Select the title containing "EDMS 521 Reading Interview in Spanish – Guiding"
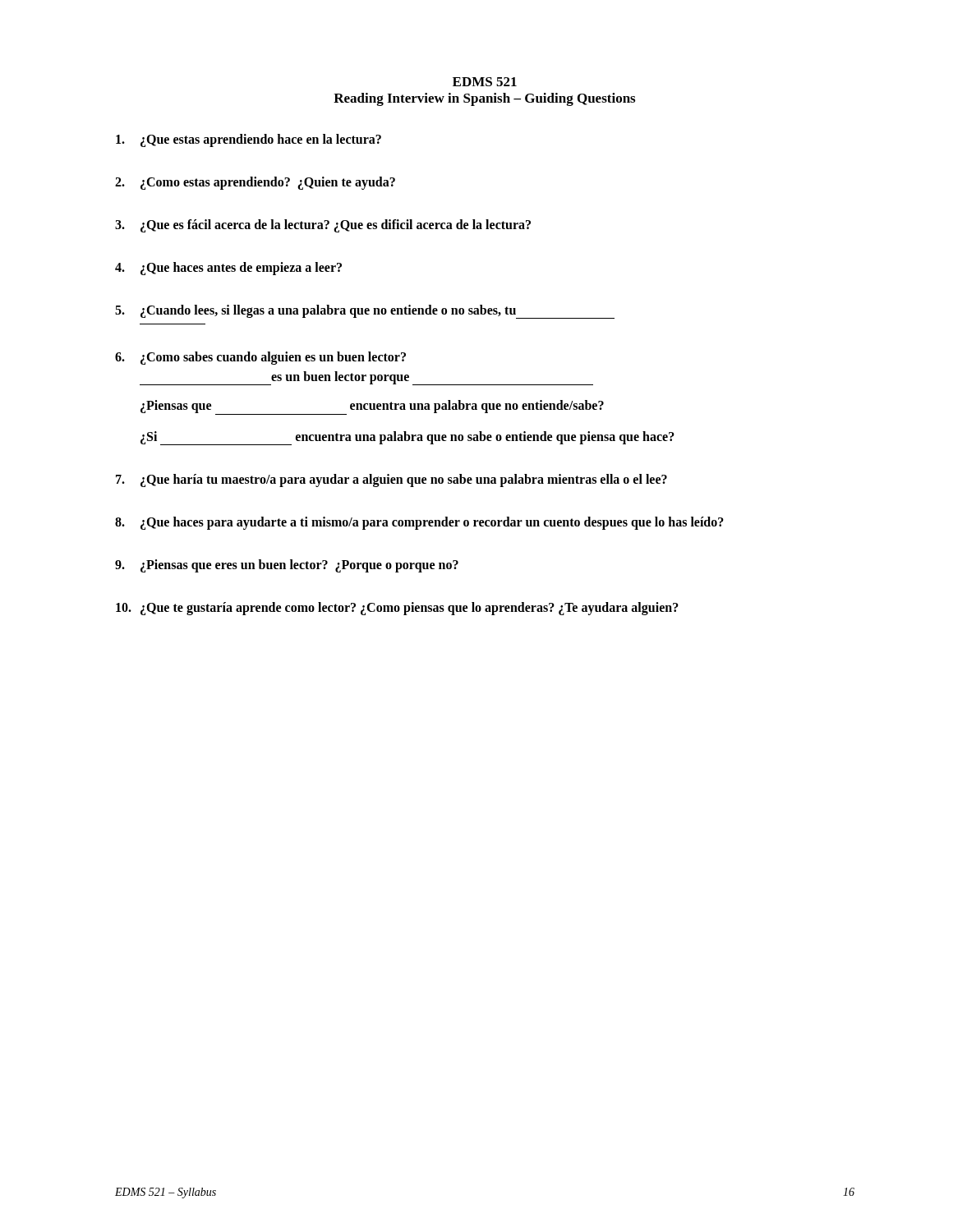The height and width of the screenshot is (1232, 953). (x=485, y=90)
